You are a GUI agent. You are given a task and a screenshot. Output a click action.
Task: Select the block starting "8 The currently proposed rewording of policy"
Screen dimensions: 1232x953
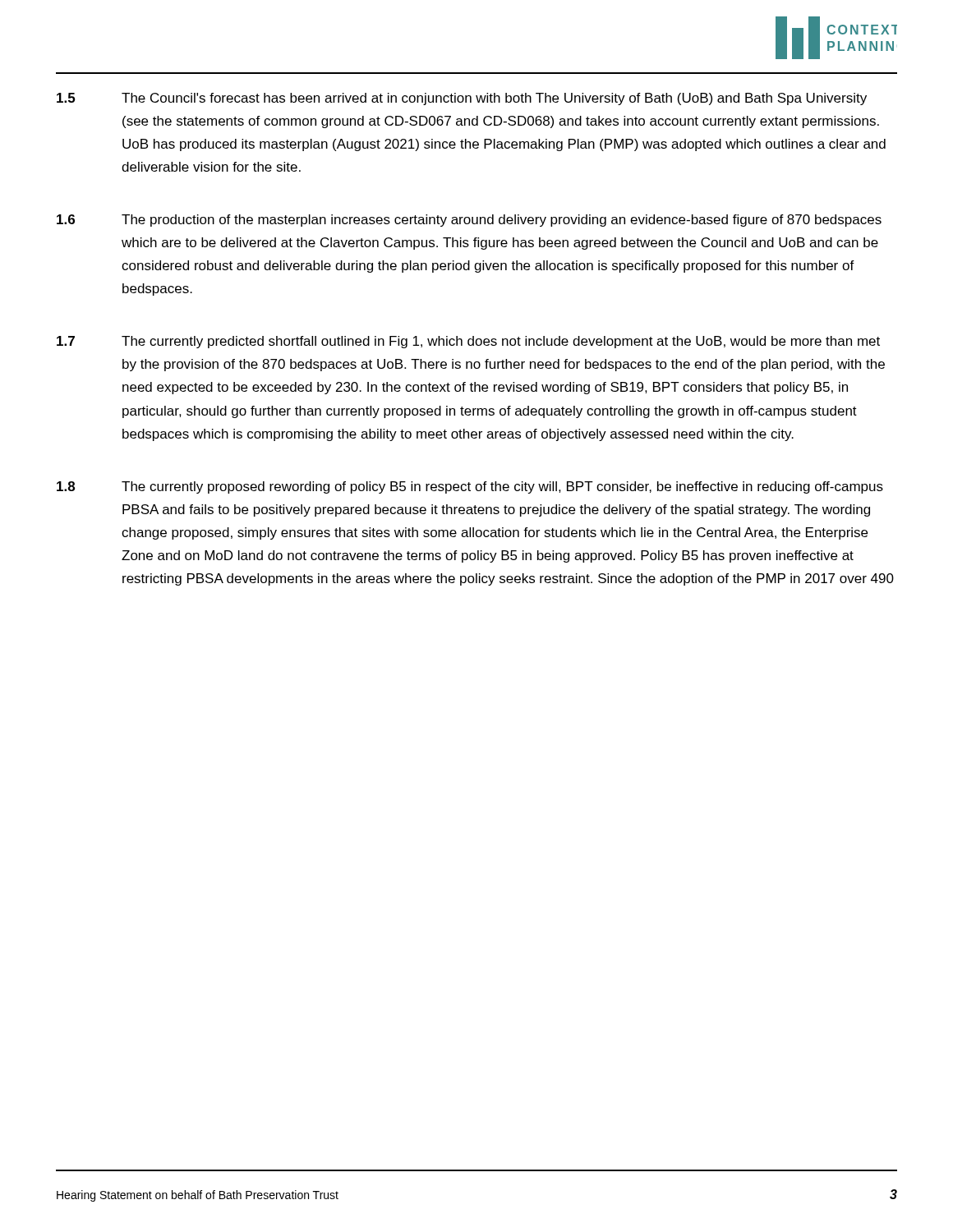[476, 533]
